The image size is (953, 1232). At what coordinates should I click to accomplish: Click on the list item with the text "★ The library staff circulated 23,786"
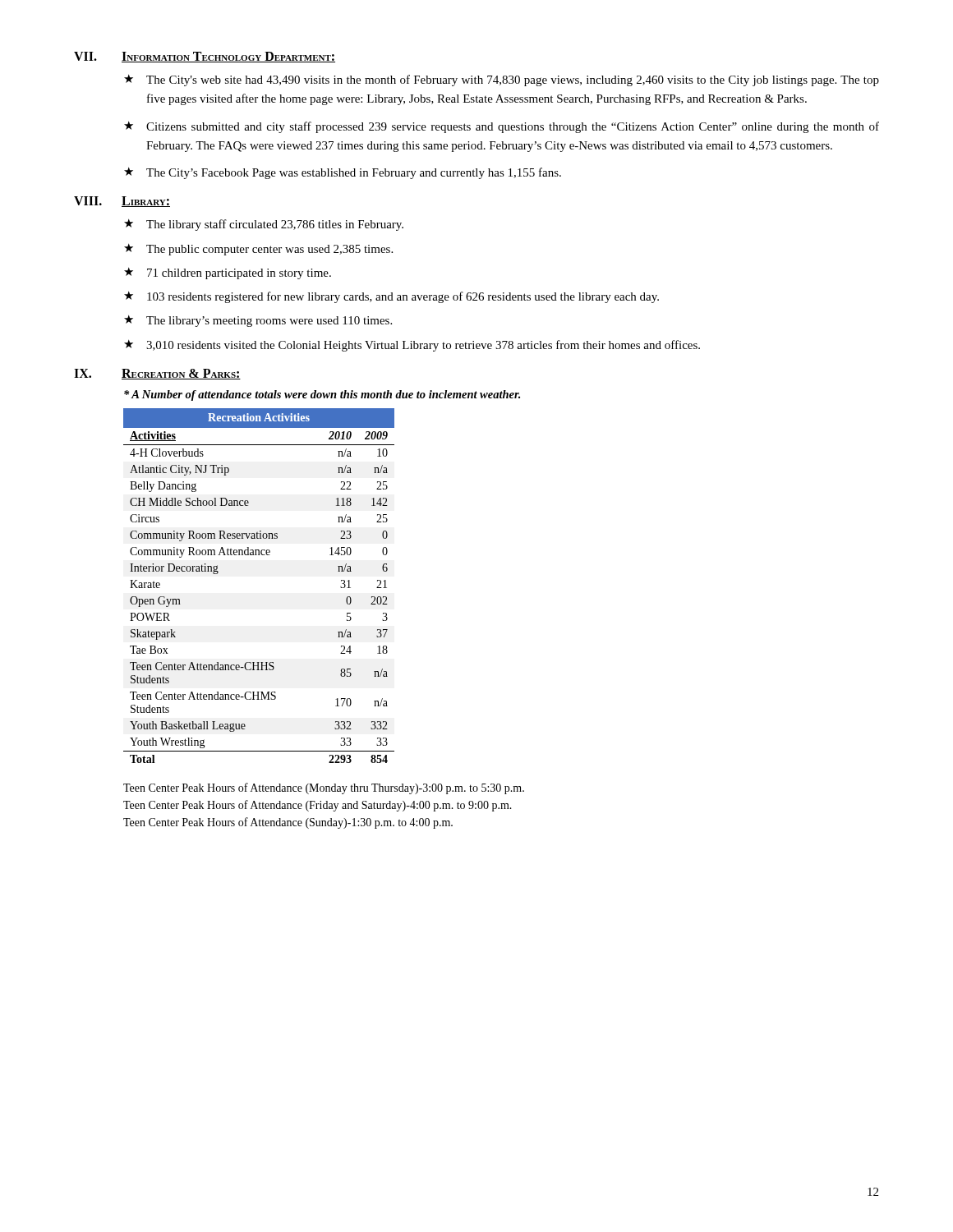[x=264, y=225]
